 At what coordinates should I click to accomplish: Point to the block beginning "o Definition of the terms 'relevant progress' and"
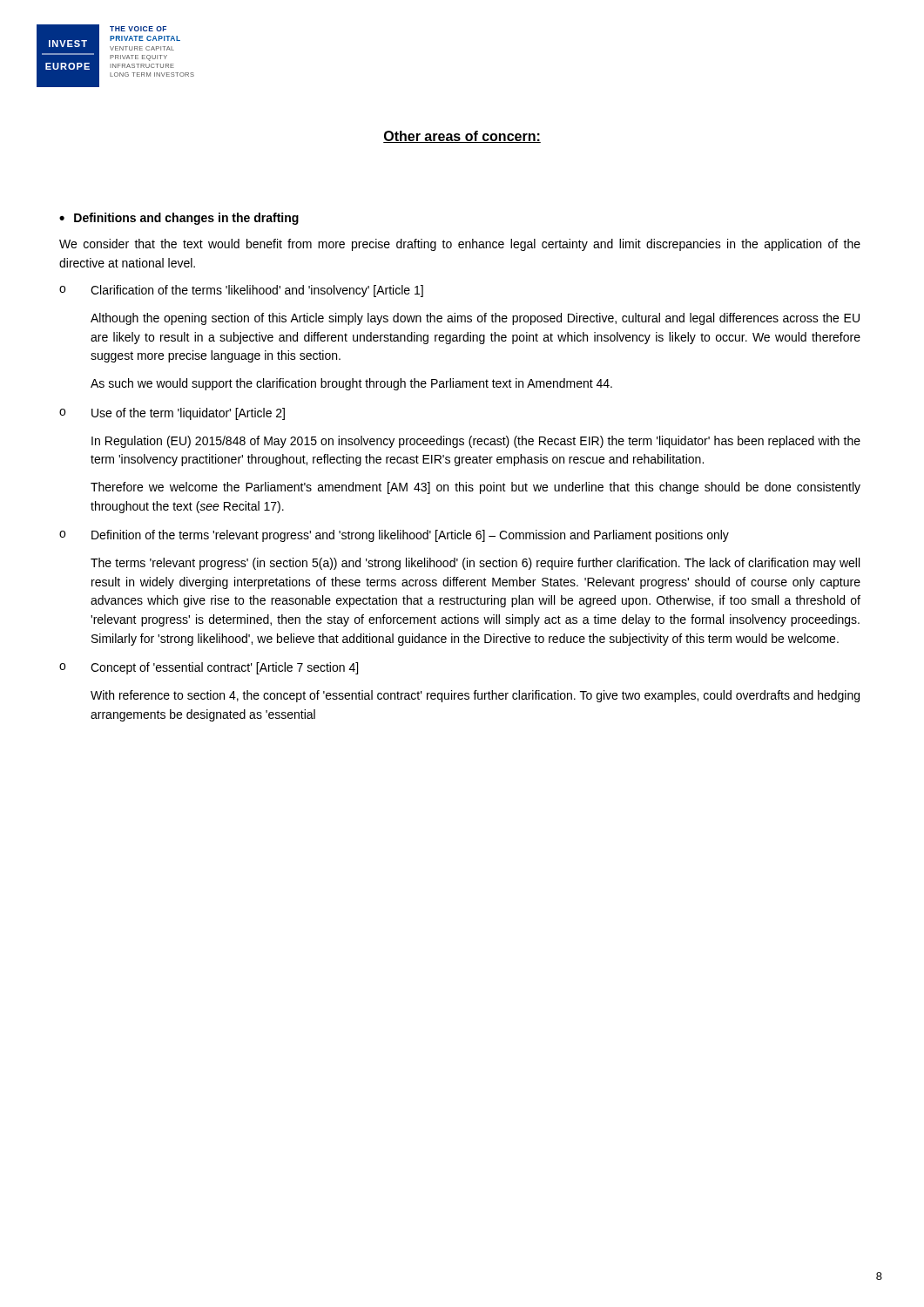(394, 536)
